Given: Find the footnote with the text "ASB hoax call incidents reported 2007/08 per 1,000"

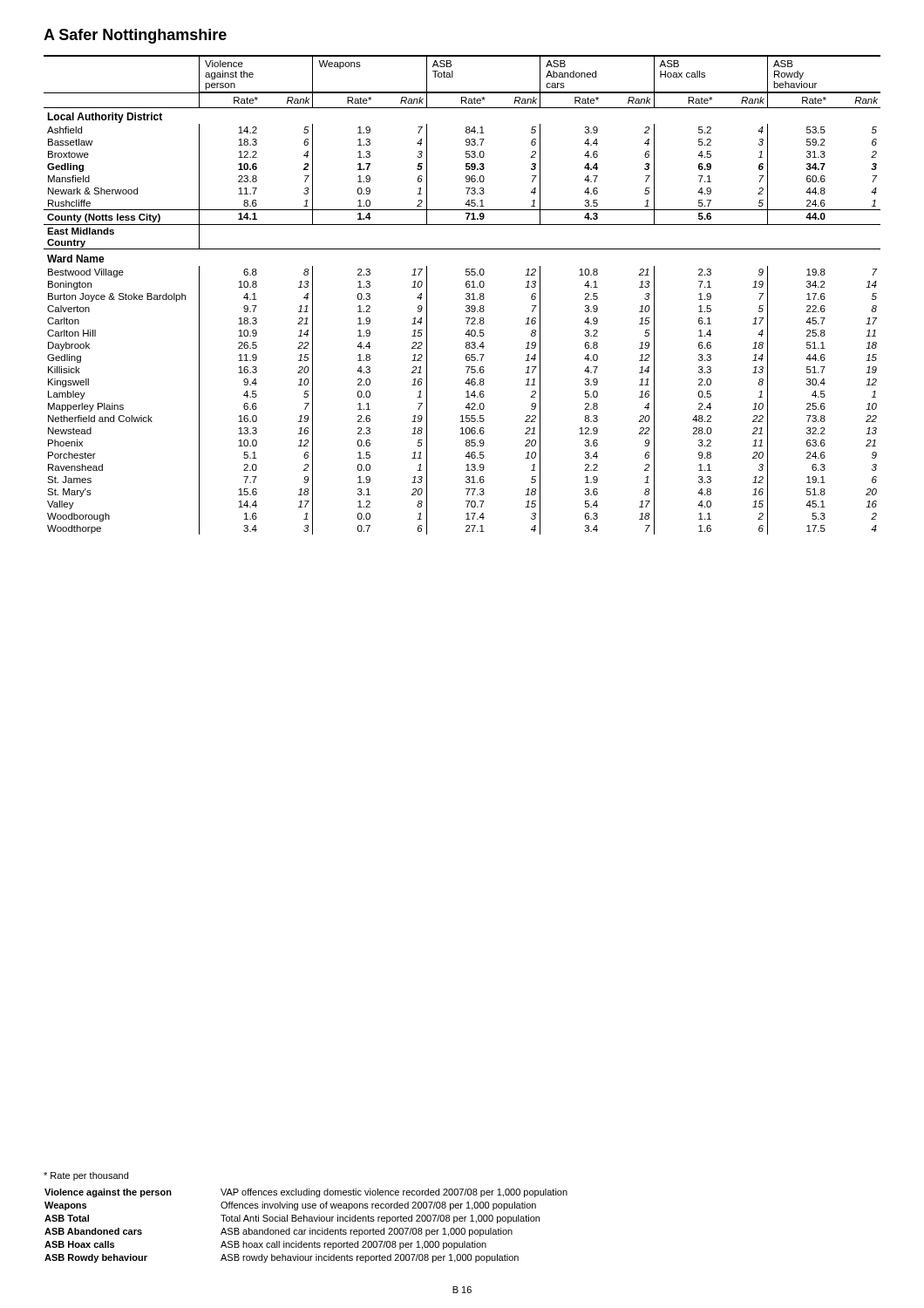Looking at the screenshot, I should 354,1244.
